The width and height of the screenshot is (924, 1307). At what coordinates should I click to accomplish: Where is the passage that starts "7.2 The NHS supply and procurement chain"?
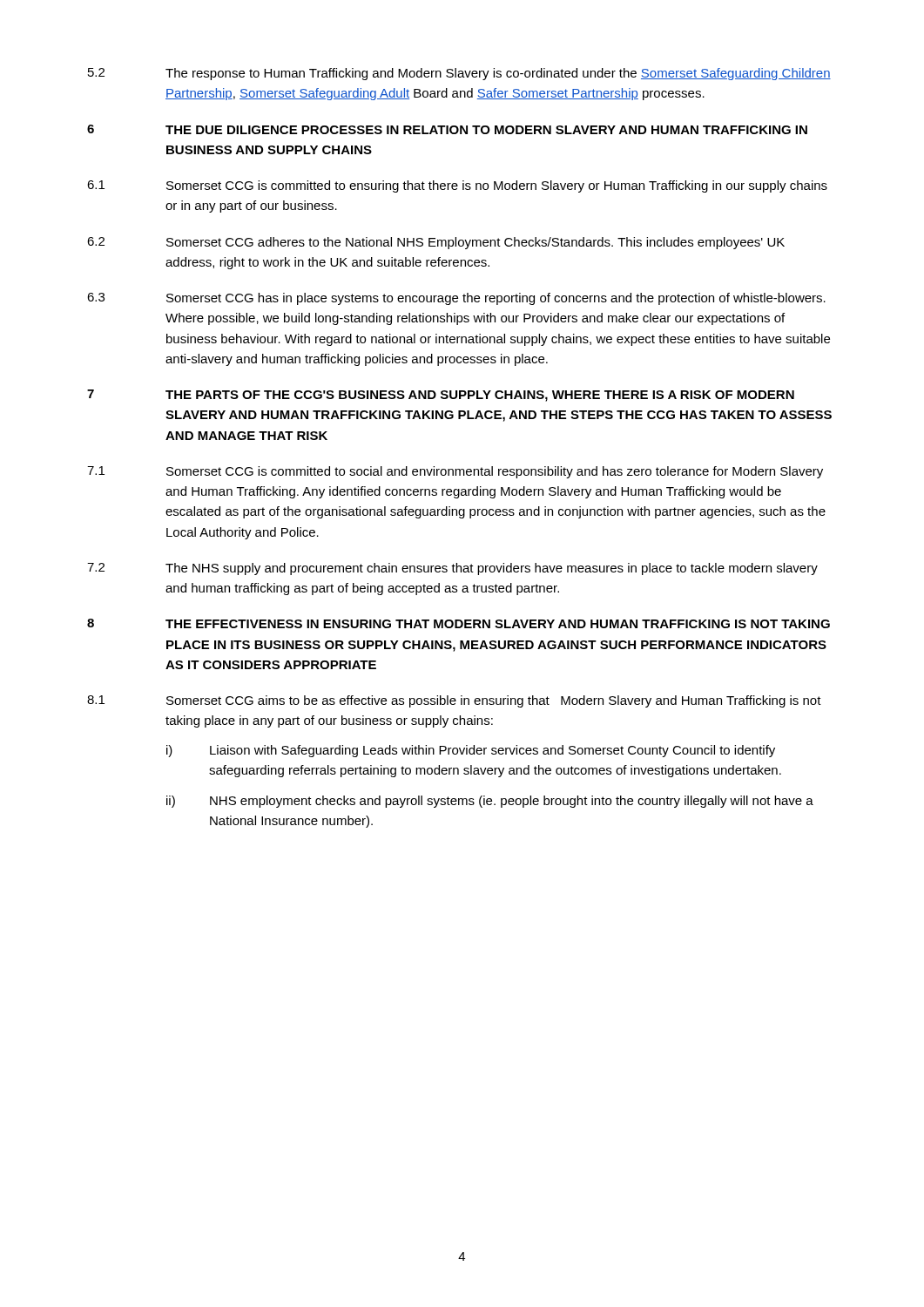coord(462,578)
